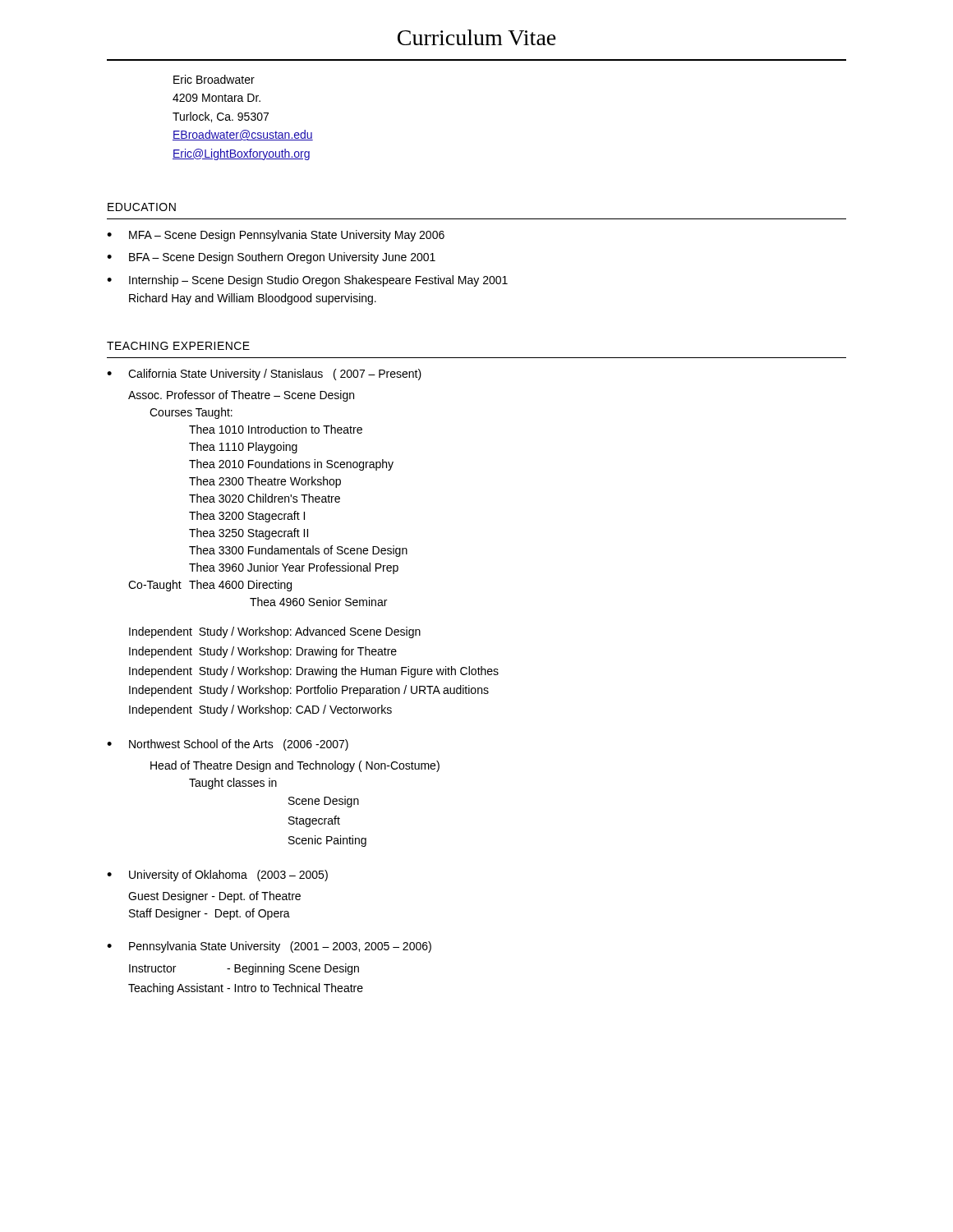
Task: Find the title
Action: pyautogui.click(x=476, y=37)
